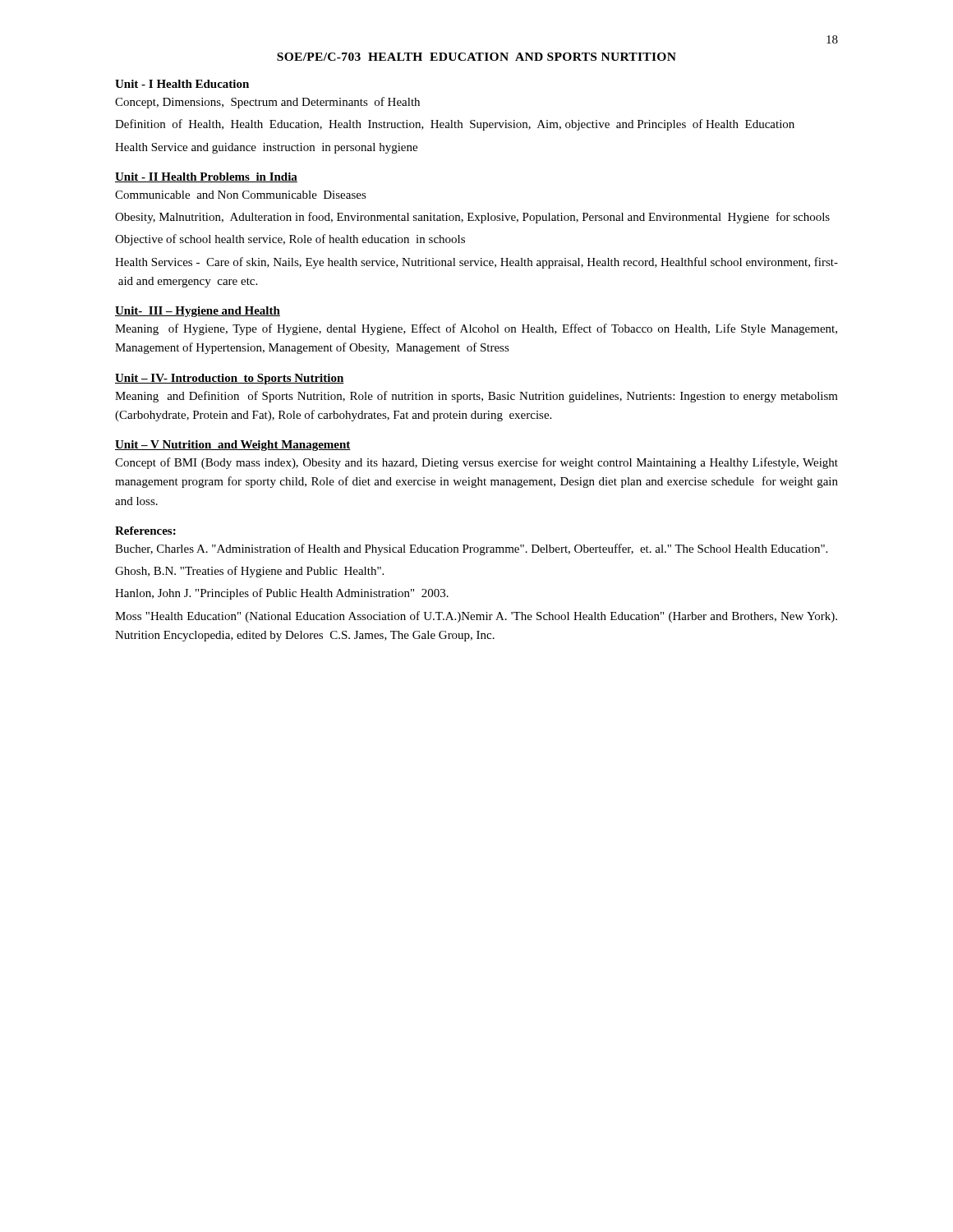
Task: Point to the block beginning "Hanlon, John J. "Principles of Public Health"
Action: (282, 593)
